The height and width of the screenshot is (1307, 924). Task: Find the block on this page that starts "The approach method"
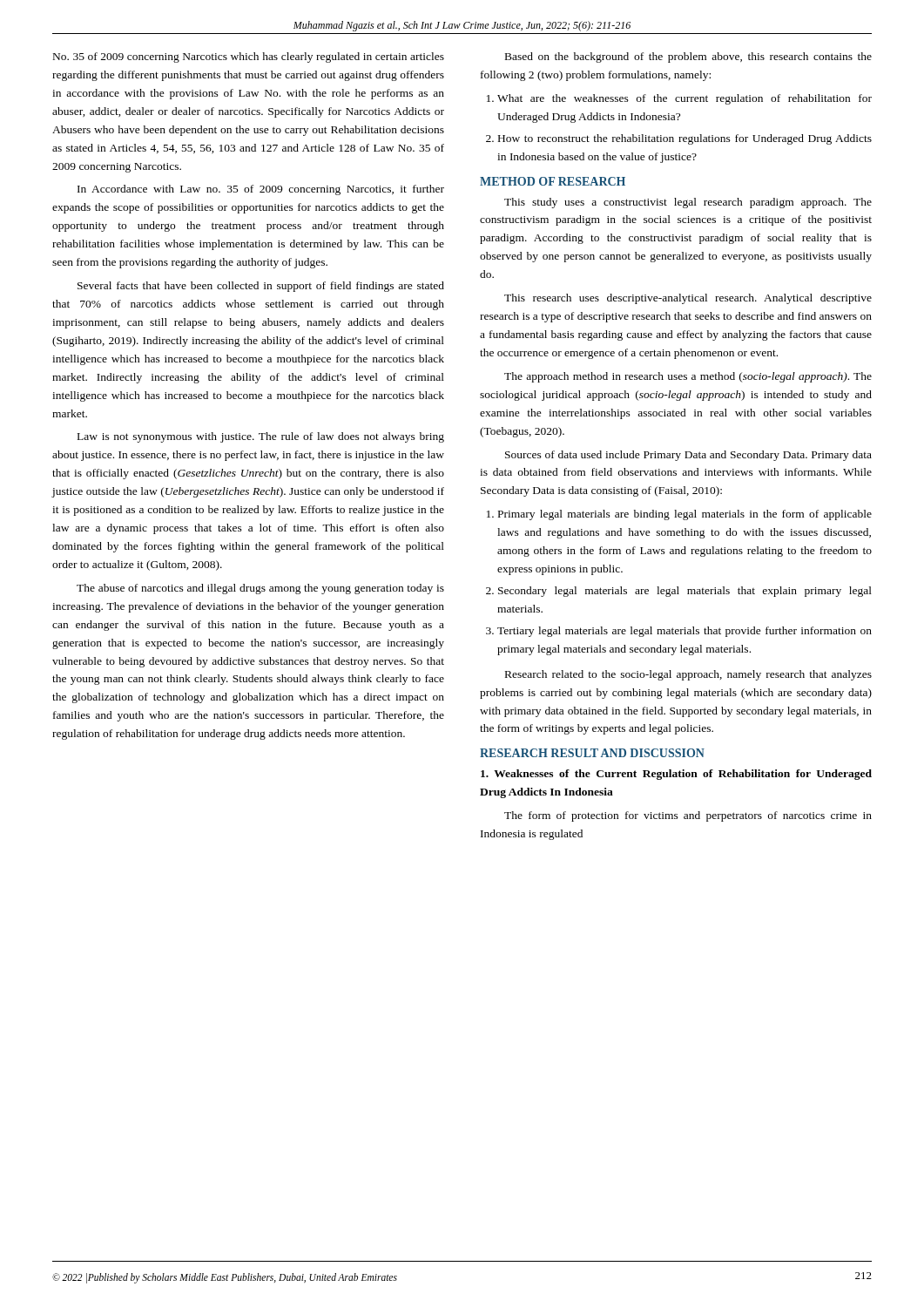point(676,404)
